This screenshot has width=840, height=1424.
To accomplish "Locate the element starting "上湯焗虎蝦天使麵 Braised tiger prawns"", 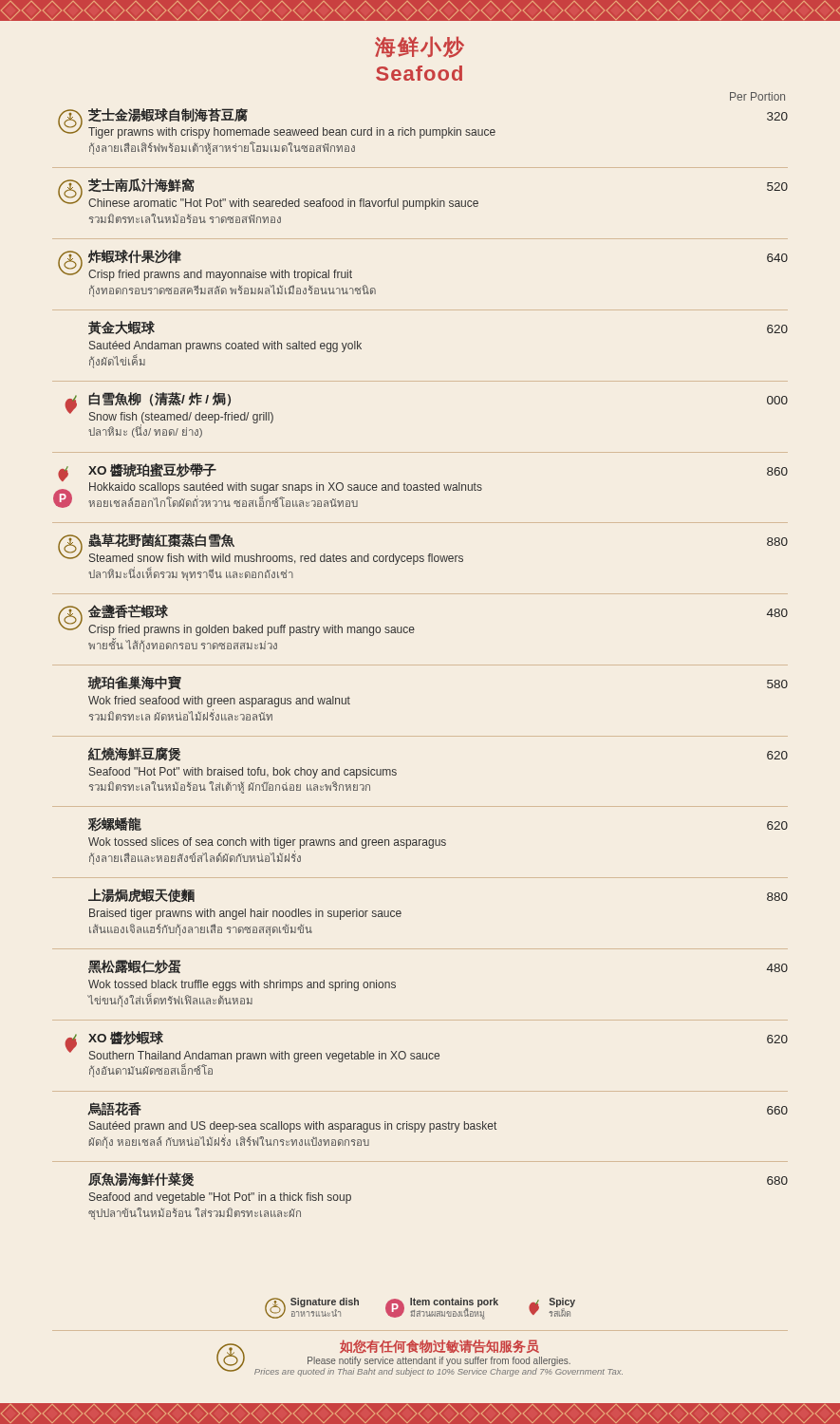I will click(142, 895).
